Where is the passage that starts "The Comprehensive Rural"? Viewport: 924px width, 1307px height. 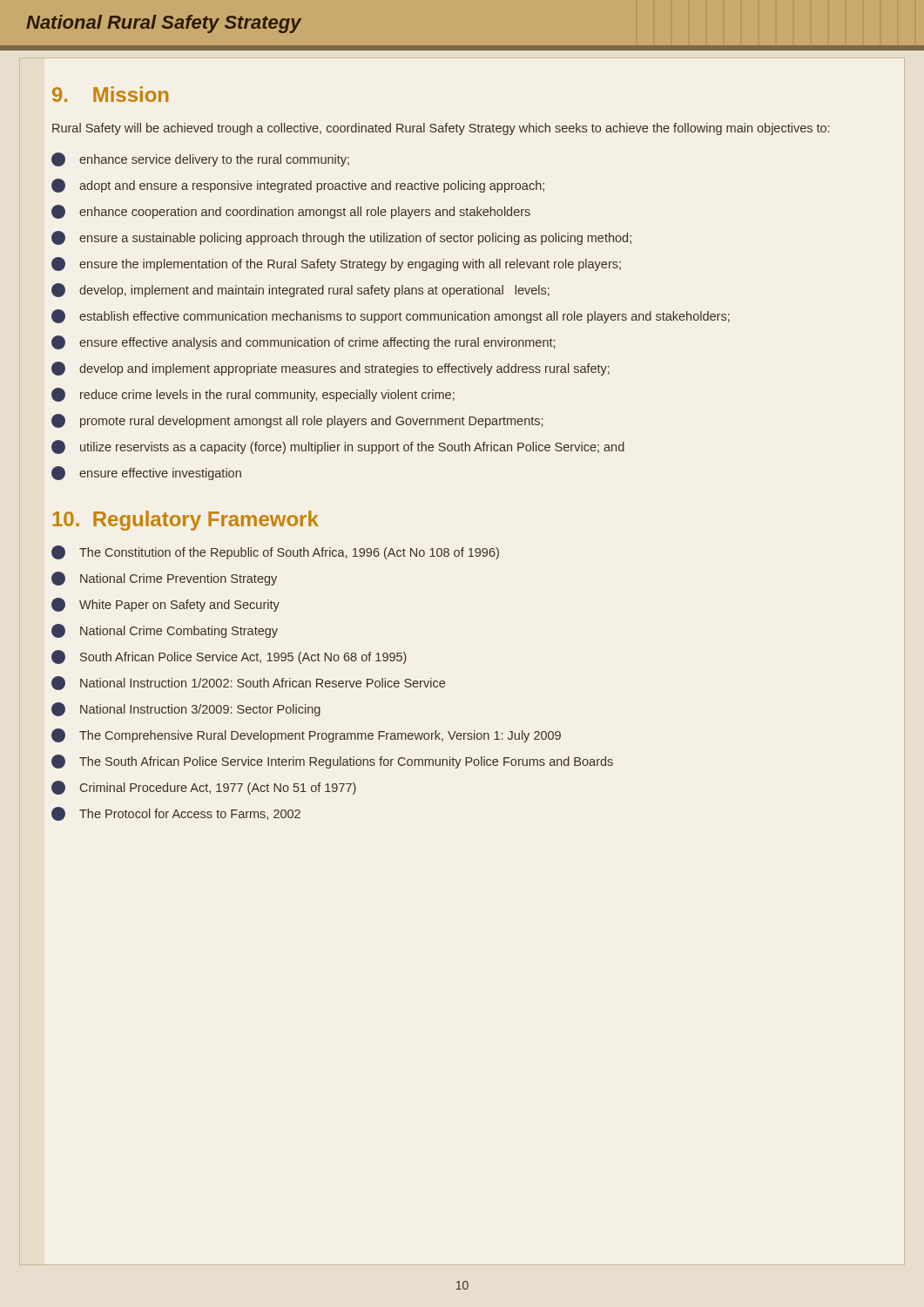[306, 736]
